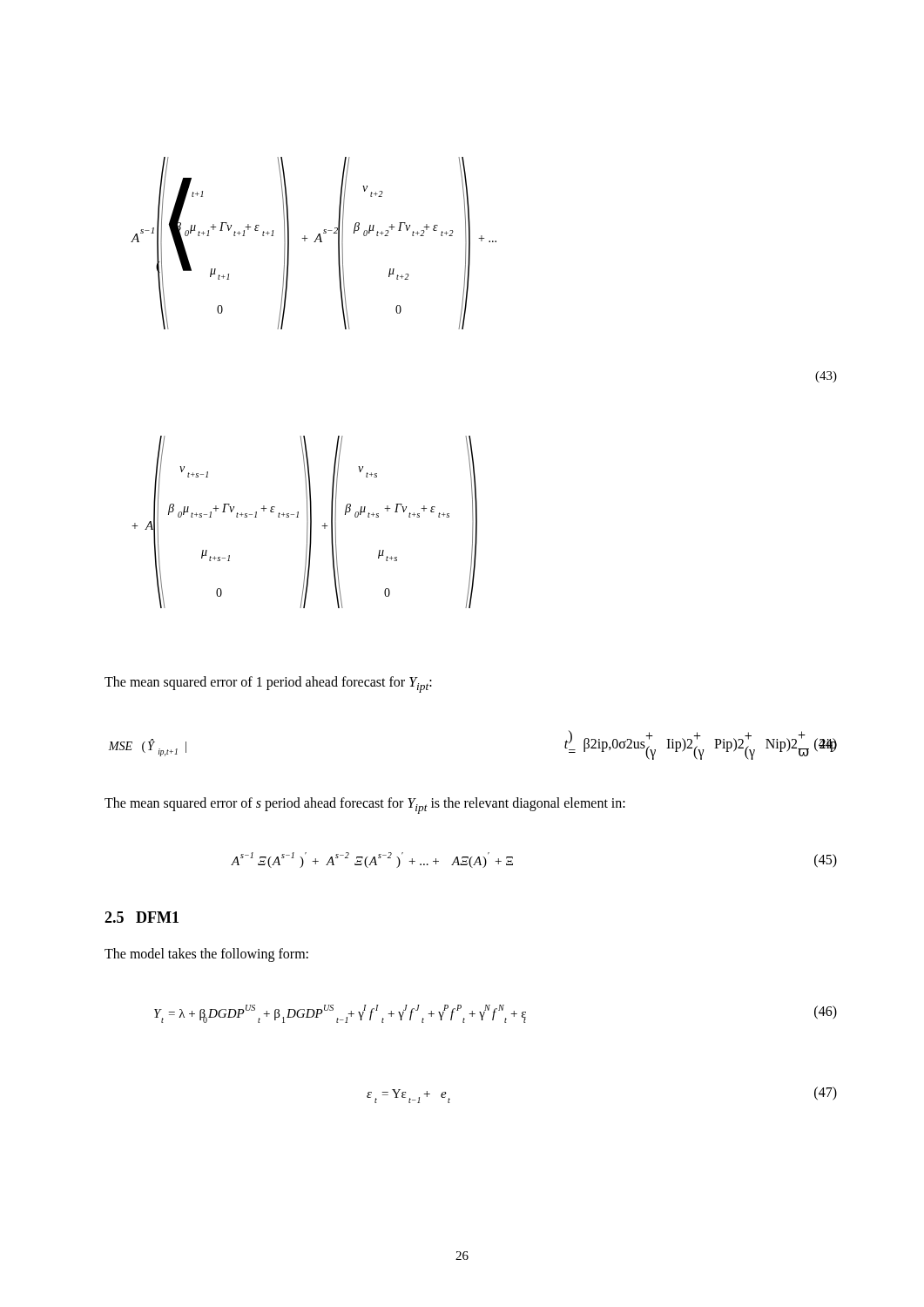Click a section header

(x=142, y=918)
